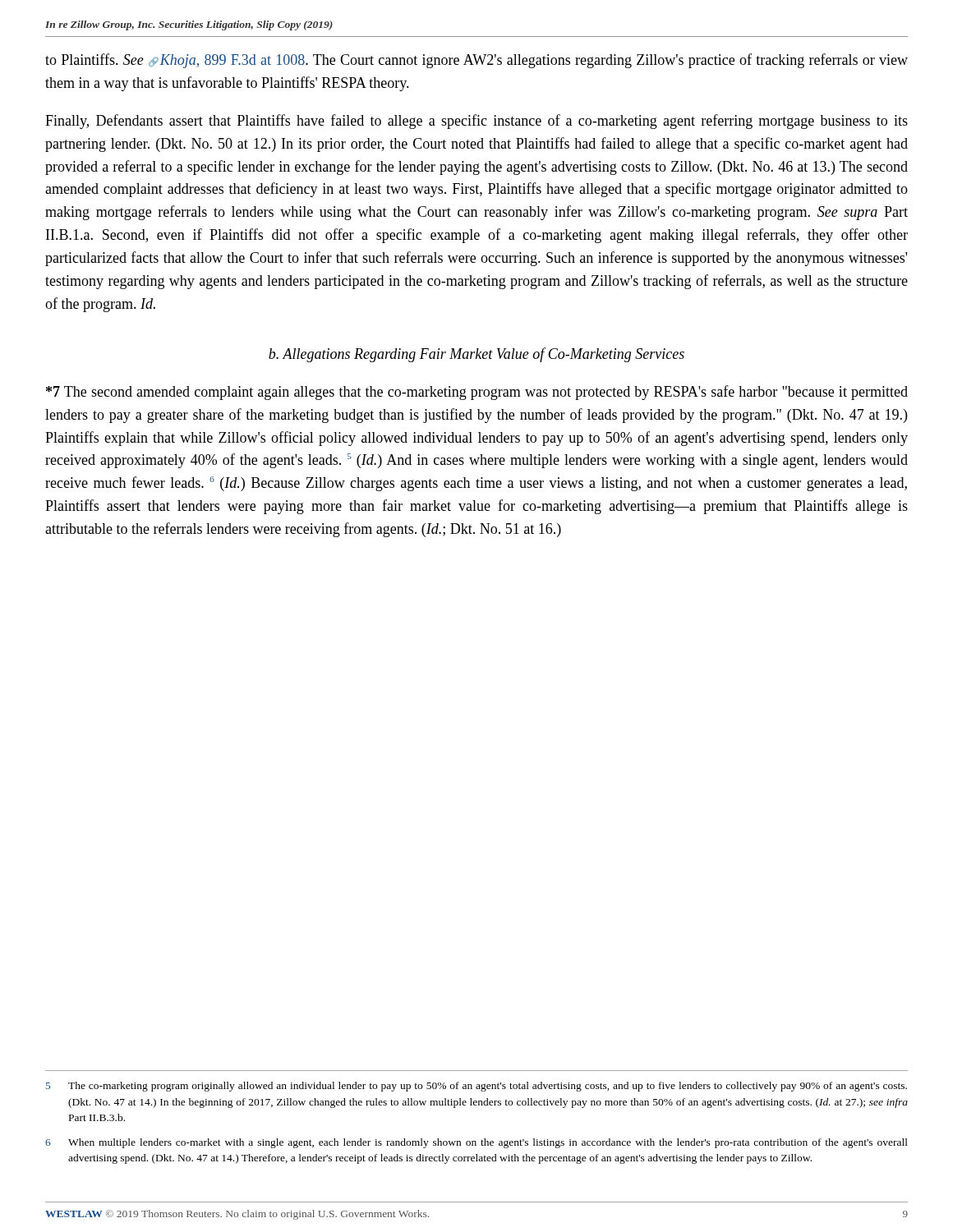Locate the text block containing "Finally, Defendants assert that Plaintiffs have failed to"
Viewport: 953px width, 1232px height.
click(x=476, y=213)
